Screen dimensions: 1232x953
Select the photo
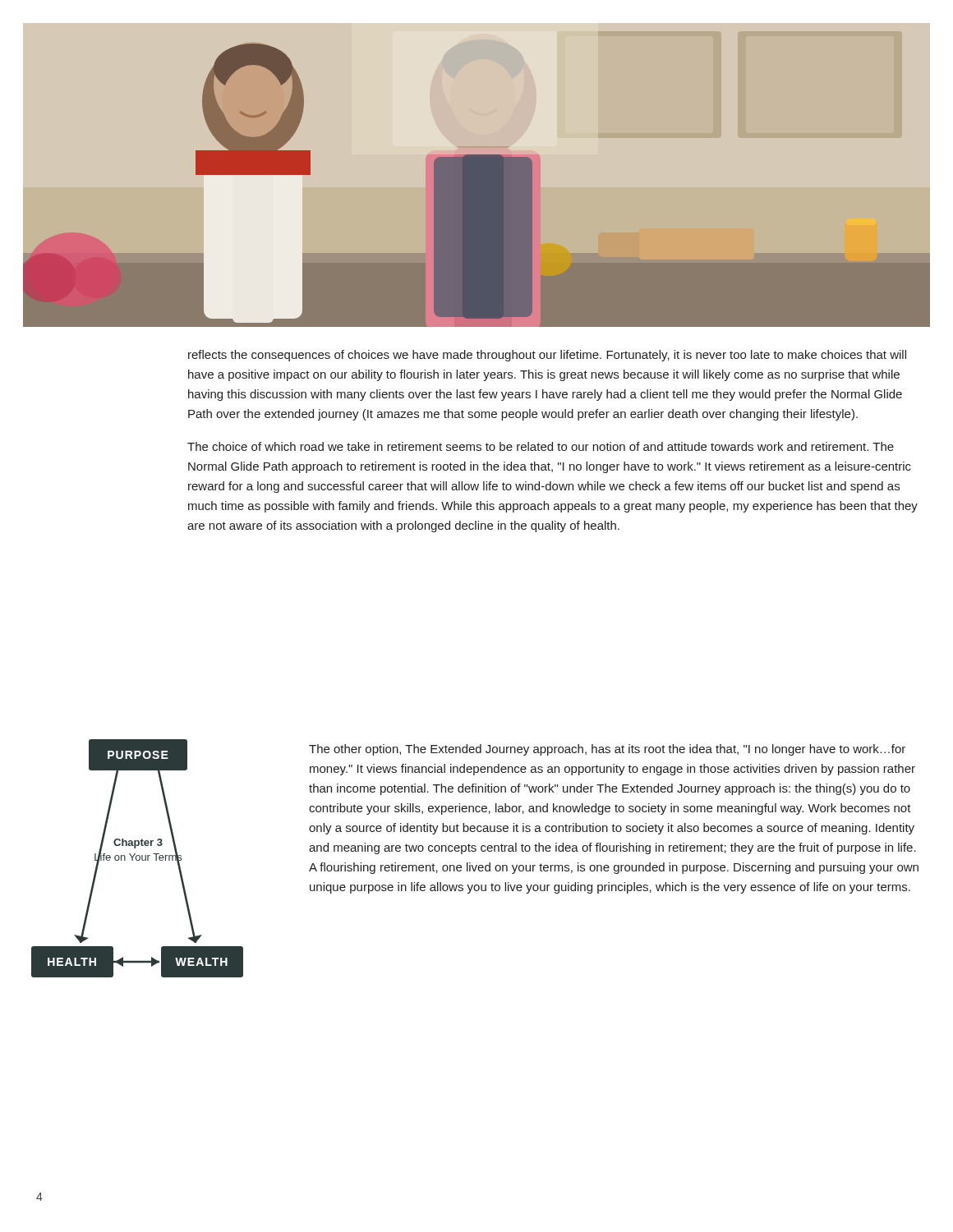coord(476,175)
